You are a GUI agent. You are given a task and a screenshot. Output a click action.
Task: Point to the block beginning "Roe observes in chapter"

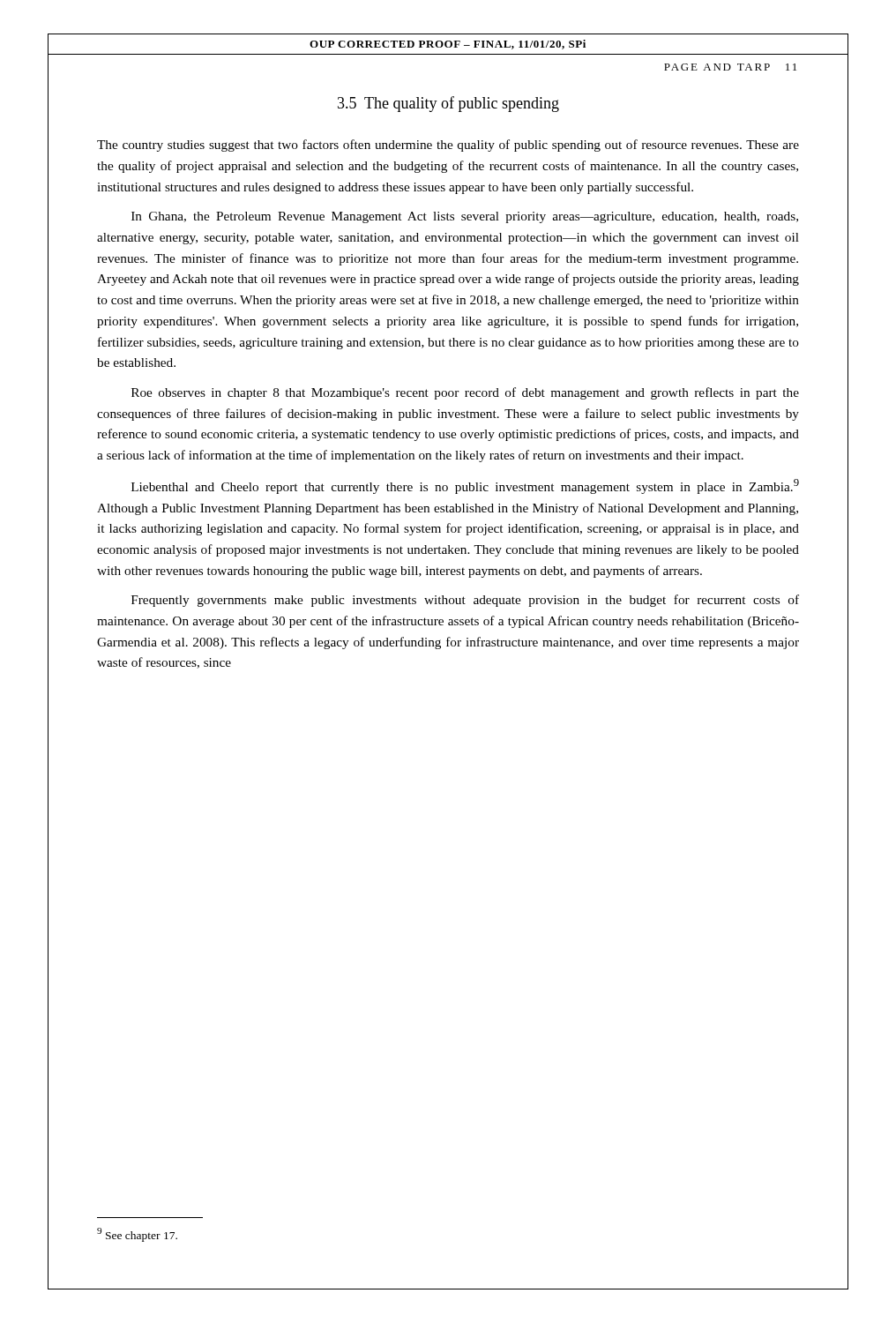coord(448,423)
